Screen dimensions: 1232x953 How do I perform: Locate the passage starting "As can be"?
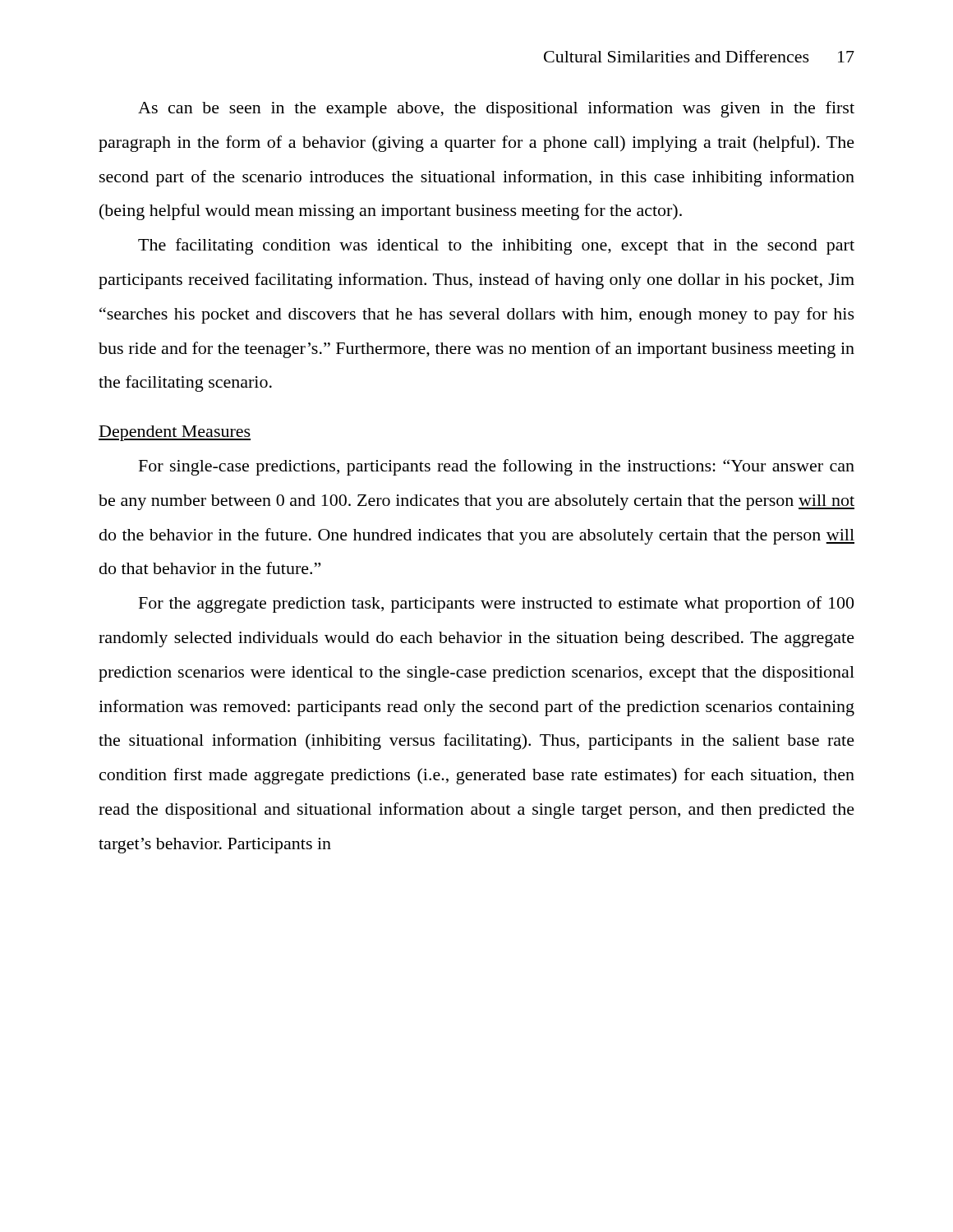point(496,109)
